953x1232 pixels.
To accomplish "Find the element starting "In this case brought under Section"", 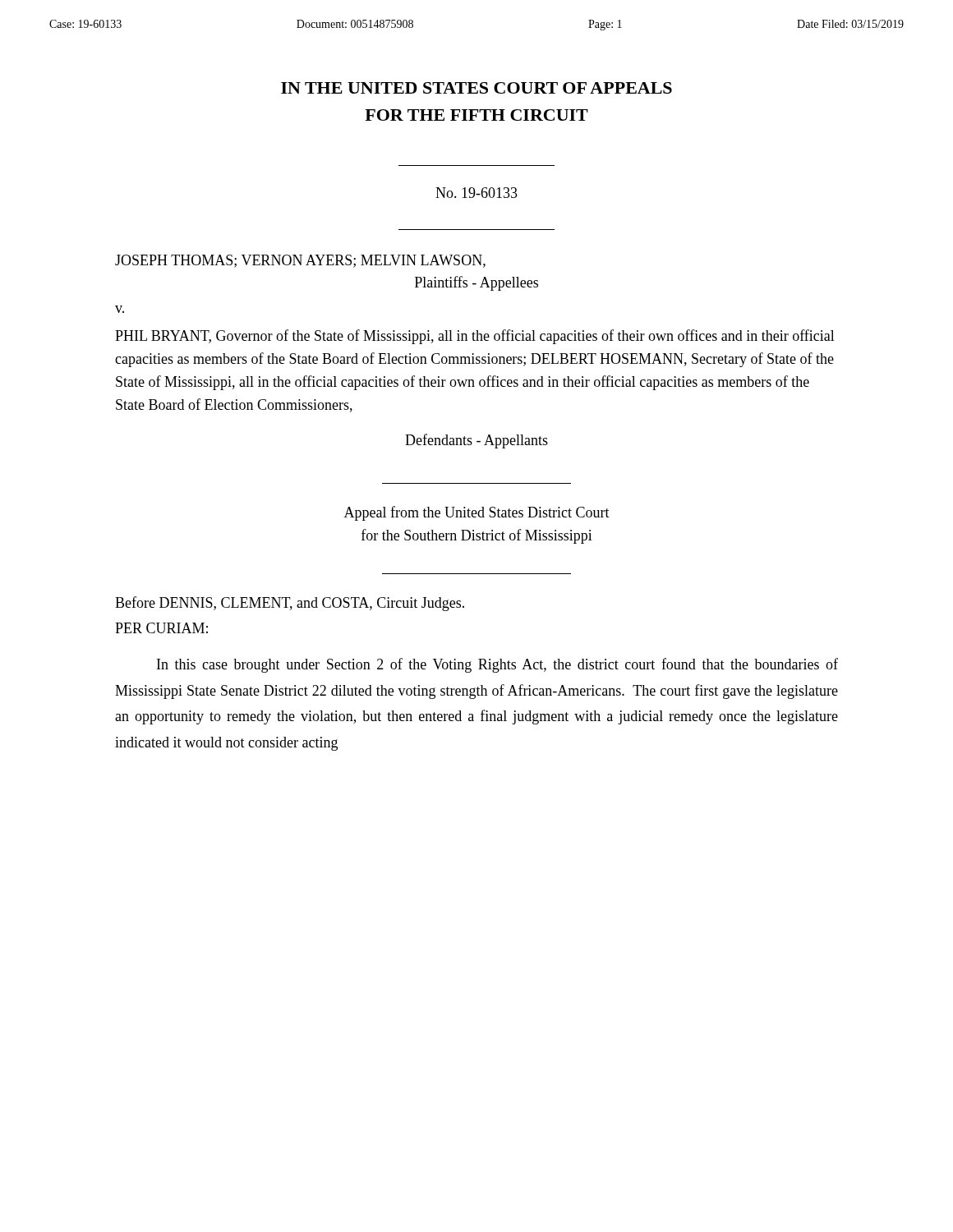I will (x=476, y=703).
